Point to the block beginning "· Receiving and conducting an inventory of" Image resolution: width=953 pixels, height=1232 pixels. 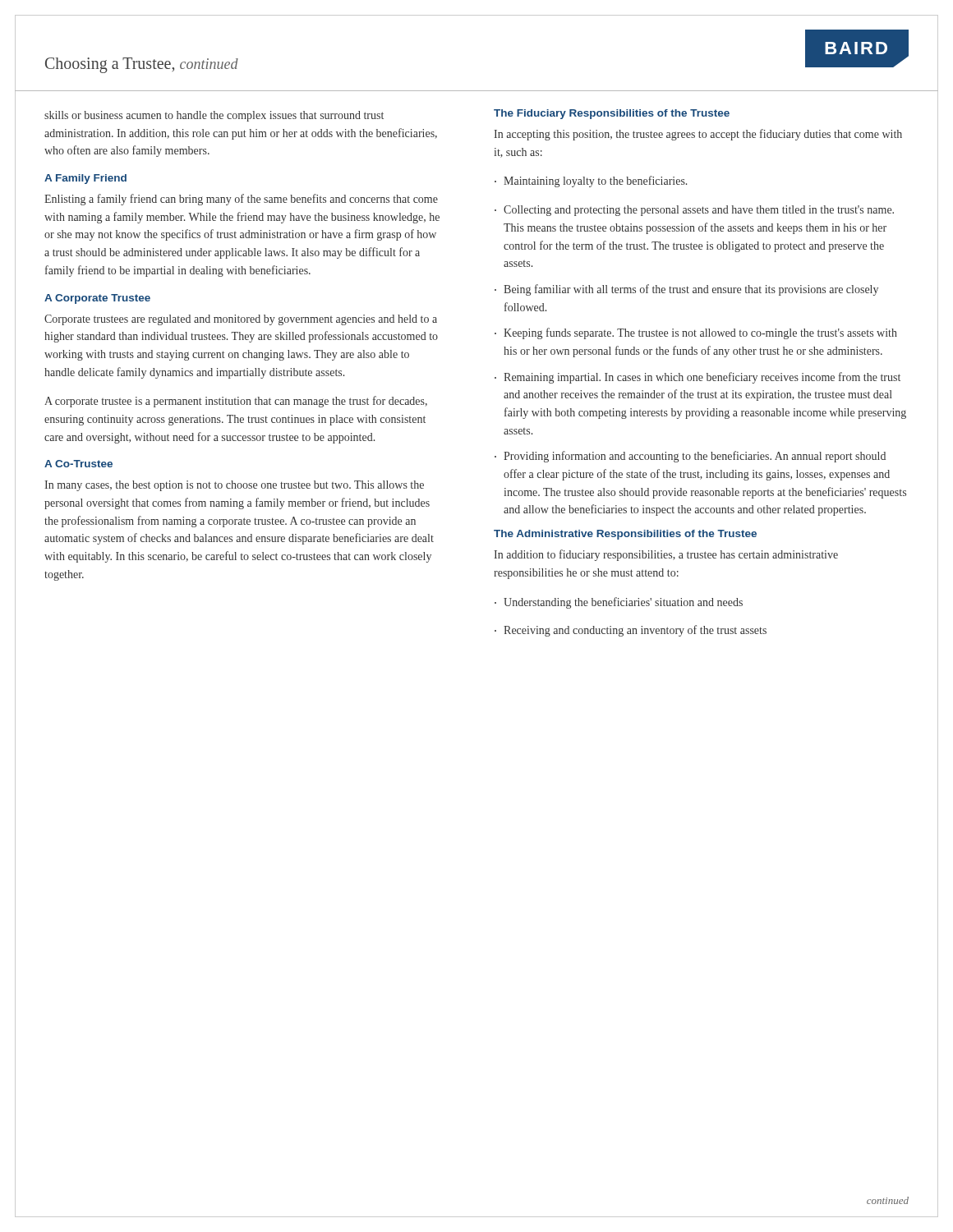701,632
